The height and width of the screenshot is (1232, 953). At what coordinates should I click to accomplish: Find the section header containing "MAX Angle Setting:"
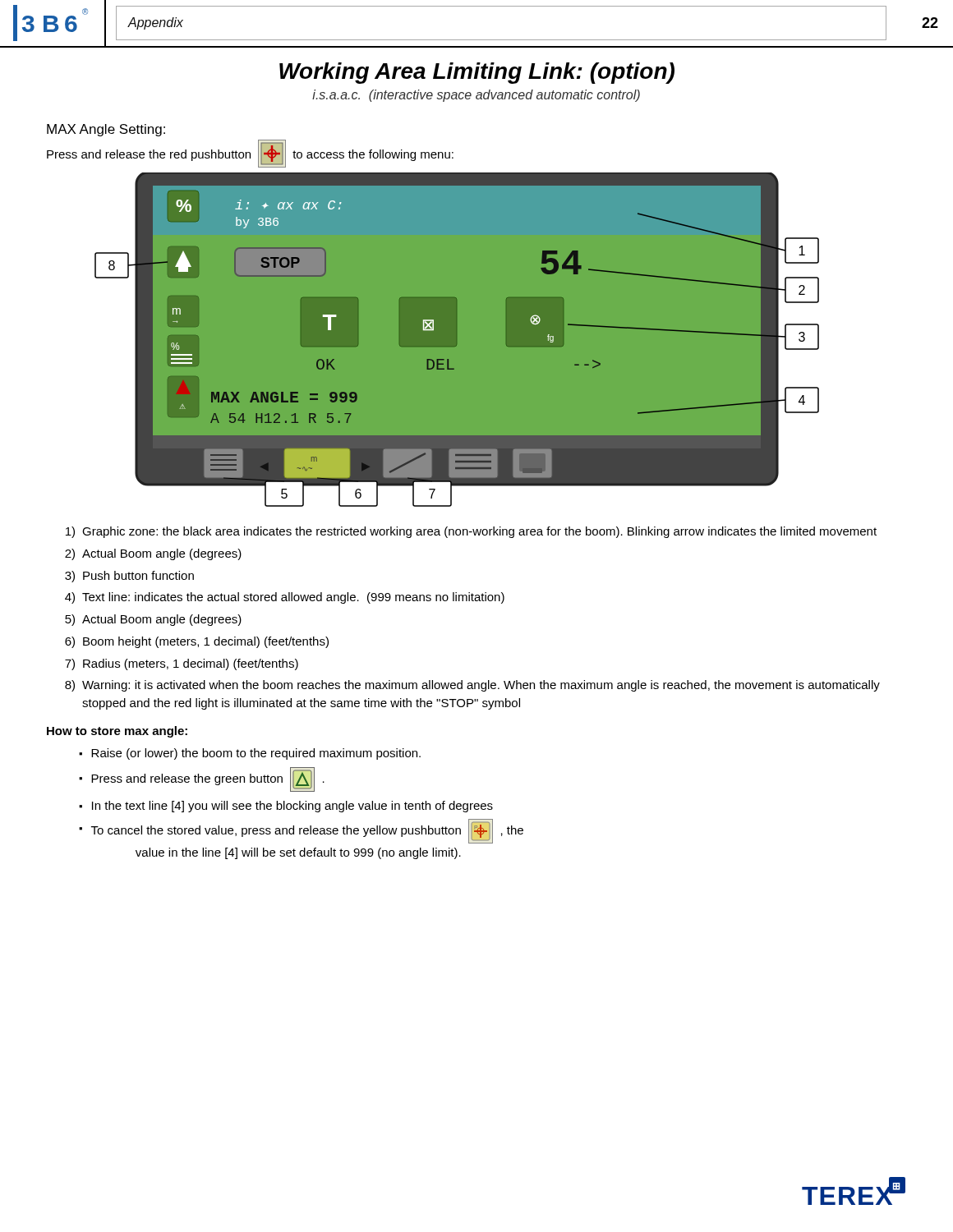tap(106, 129)
